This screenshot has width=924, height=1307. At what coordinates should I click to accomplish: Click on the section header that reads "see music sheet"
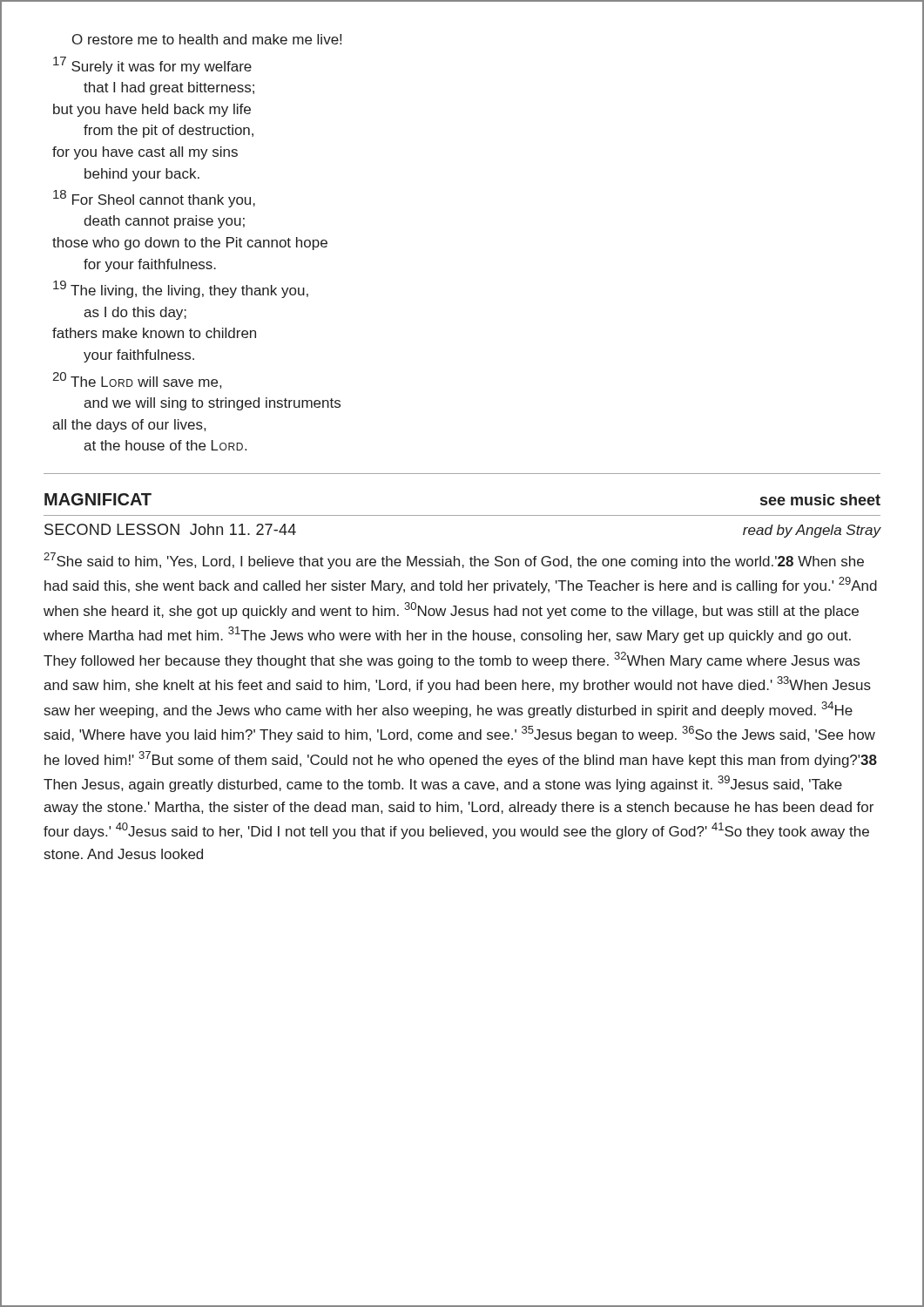pos(820,500)
